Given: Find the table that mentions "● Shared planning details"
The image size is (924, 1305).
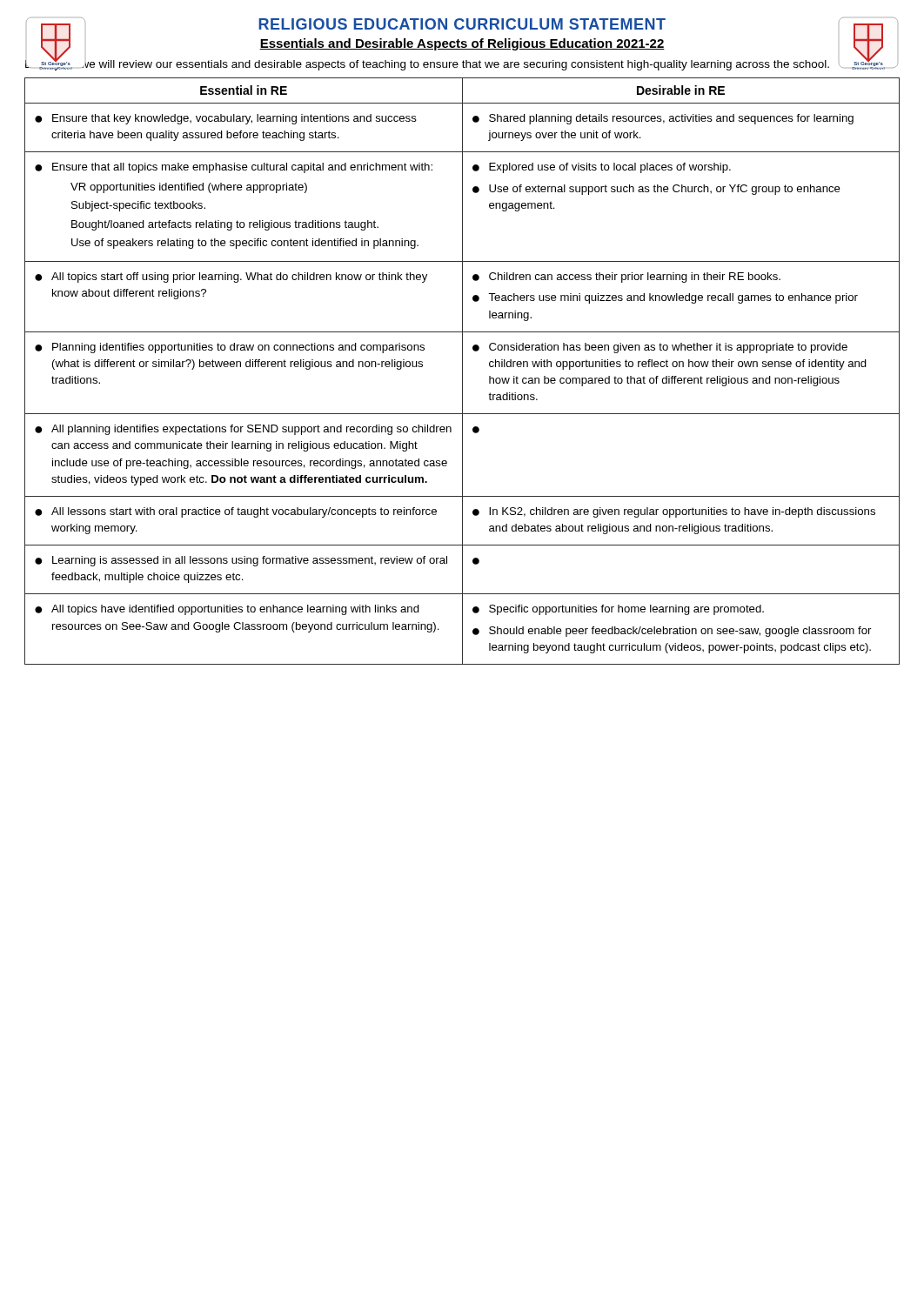Looking at the screenshot, I should coord(462,371).
